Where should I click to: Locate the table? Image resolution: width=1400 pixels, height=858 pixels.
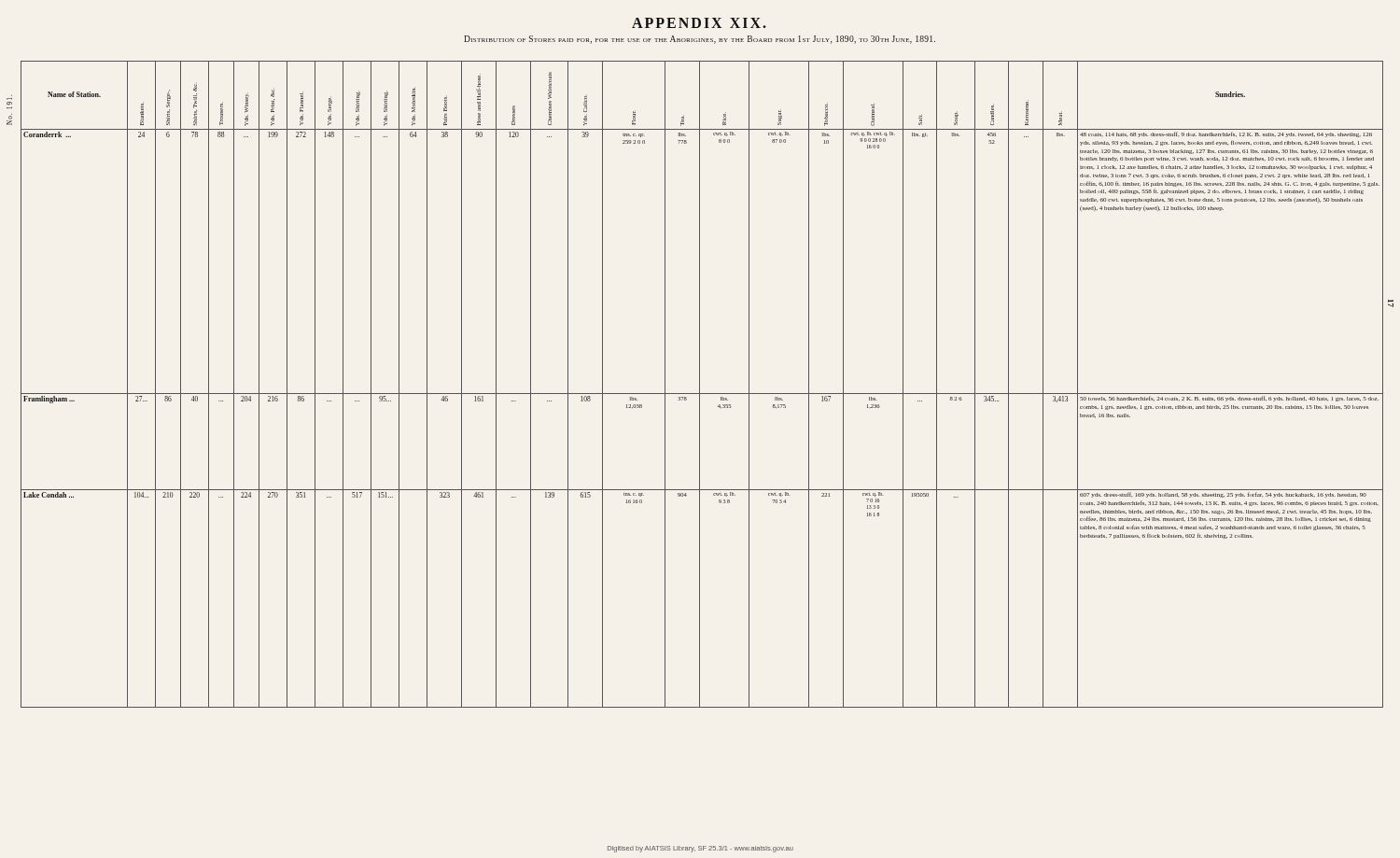[x=702, y=384]
